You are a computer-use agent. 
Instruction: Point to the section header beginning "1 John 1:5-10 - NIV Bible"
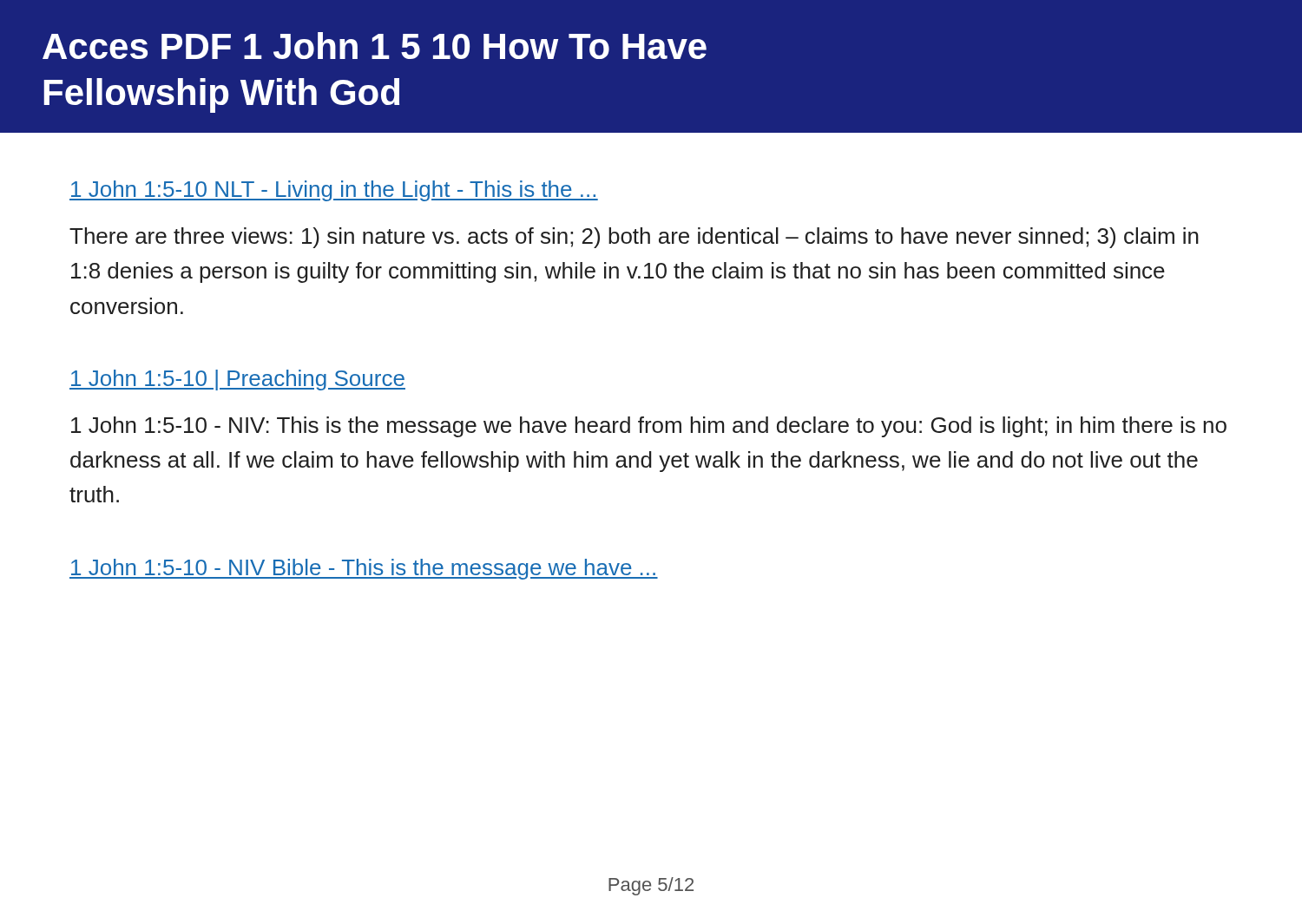651,568
